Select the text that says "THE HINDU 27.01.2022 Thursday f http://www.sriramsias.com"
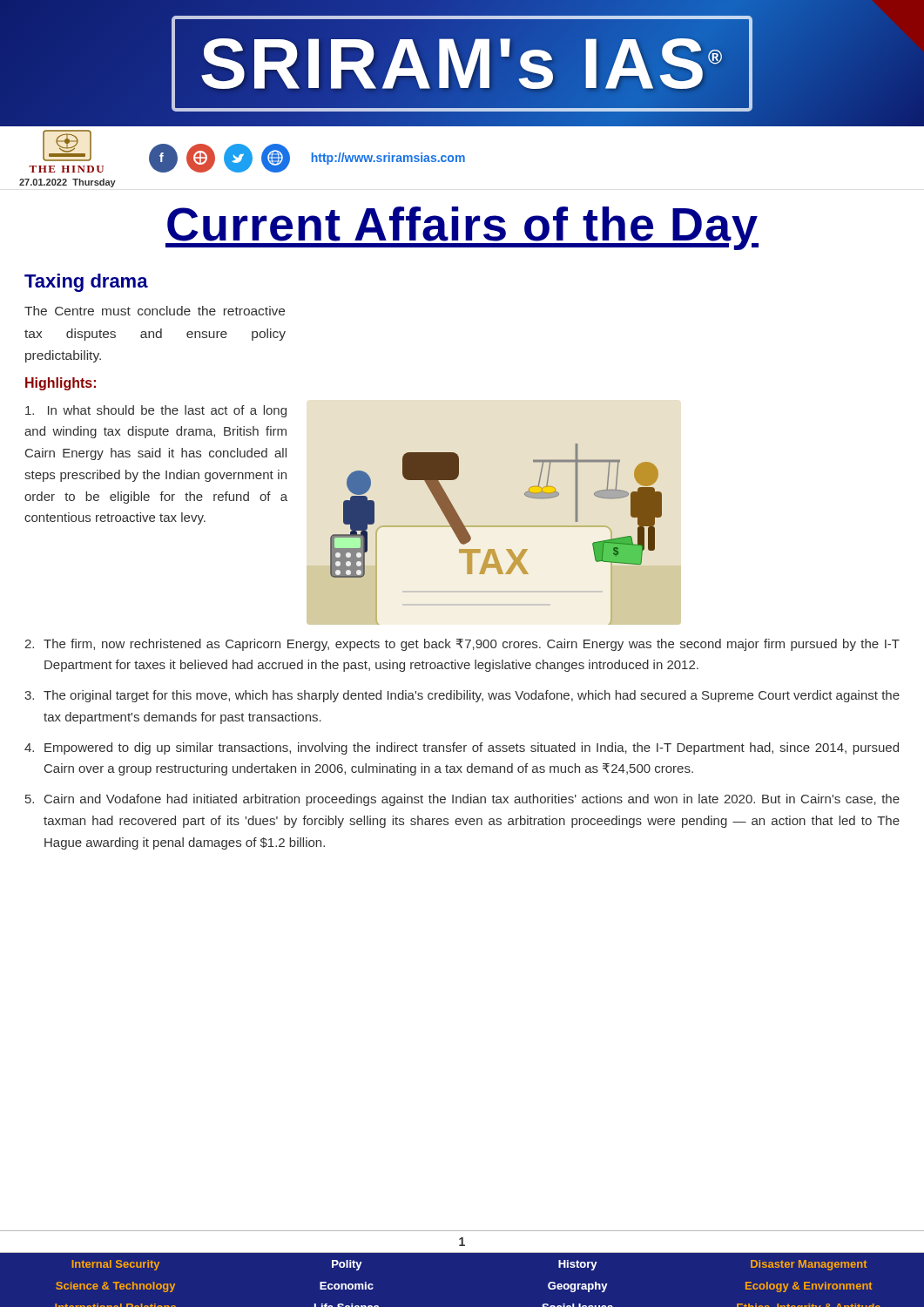Image resolution: width=924 pixels, height=1307 pixels. 242,158
